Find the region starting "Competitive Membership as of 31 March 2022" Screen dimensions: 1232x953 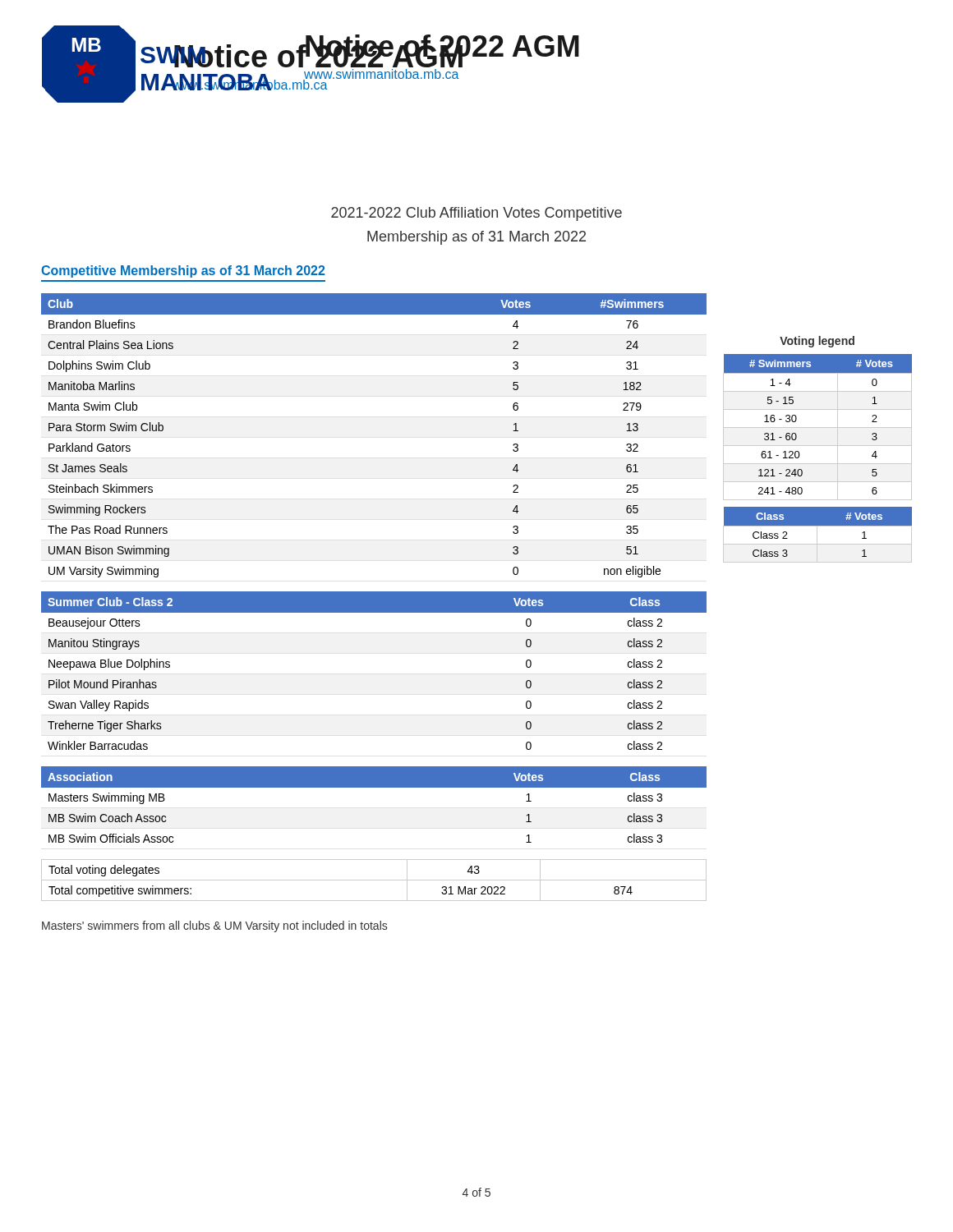pos(183,270)
